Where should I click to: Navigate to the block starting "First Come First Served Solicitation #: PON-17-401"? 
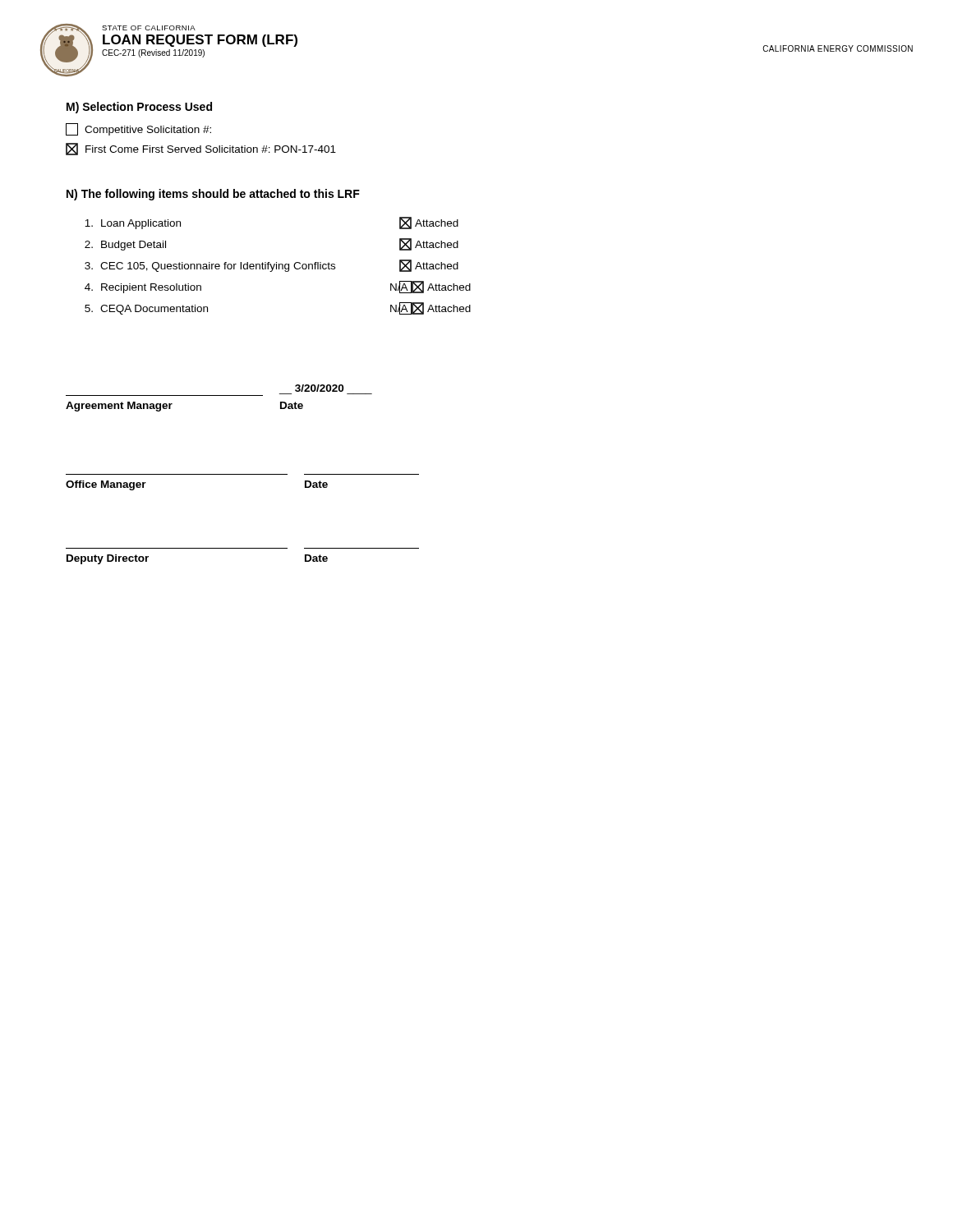point(201,149)
